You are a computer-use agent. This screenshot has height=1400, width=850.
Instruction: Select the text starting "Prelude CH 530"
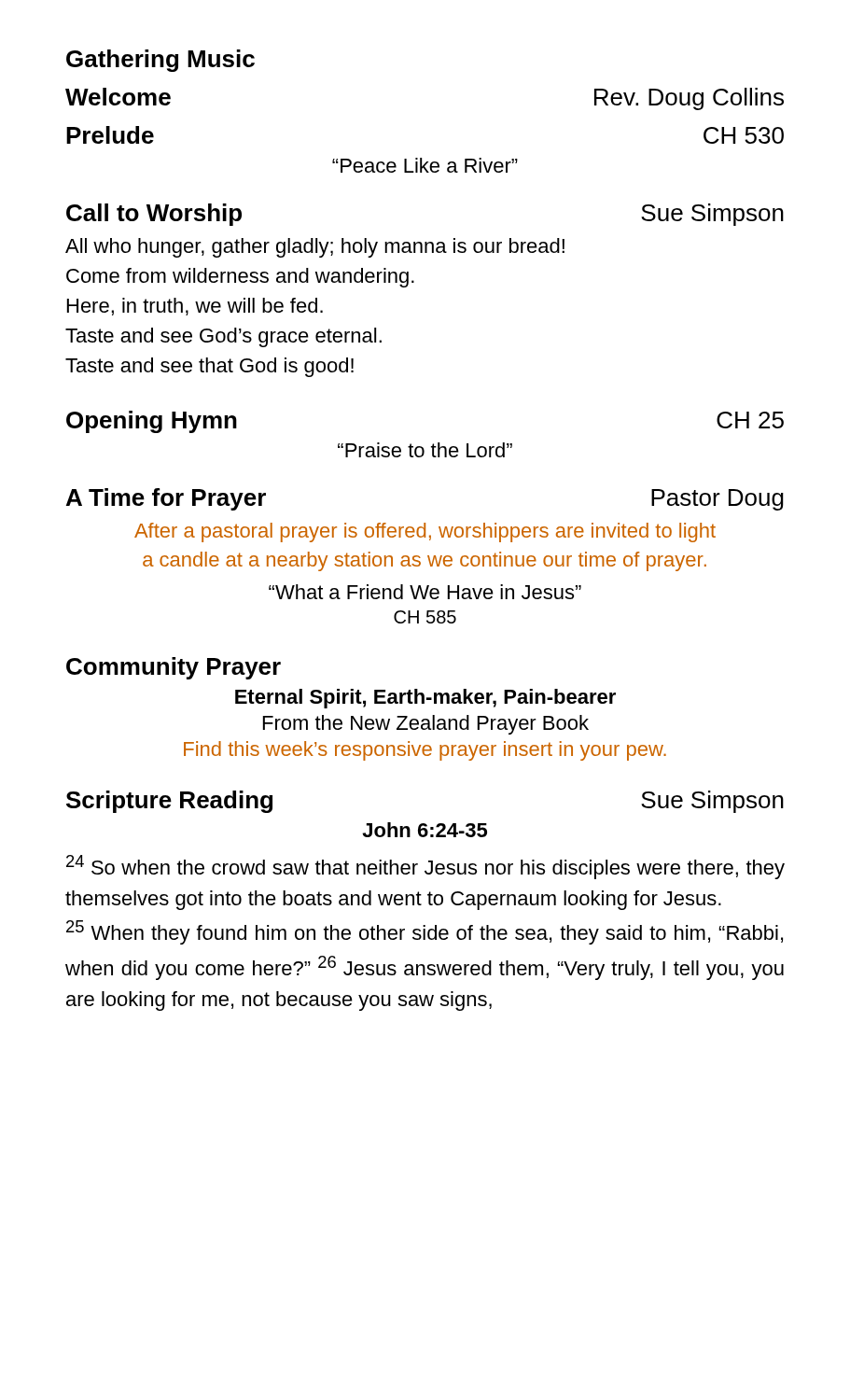108,135
